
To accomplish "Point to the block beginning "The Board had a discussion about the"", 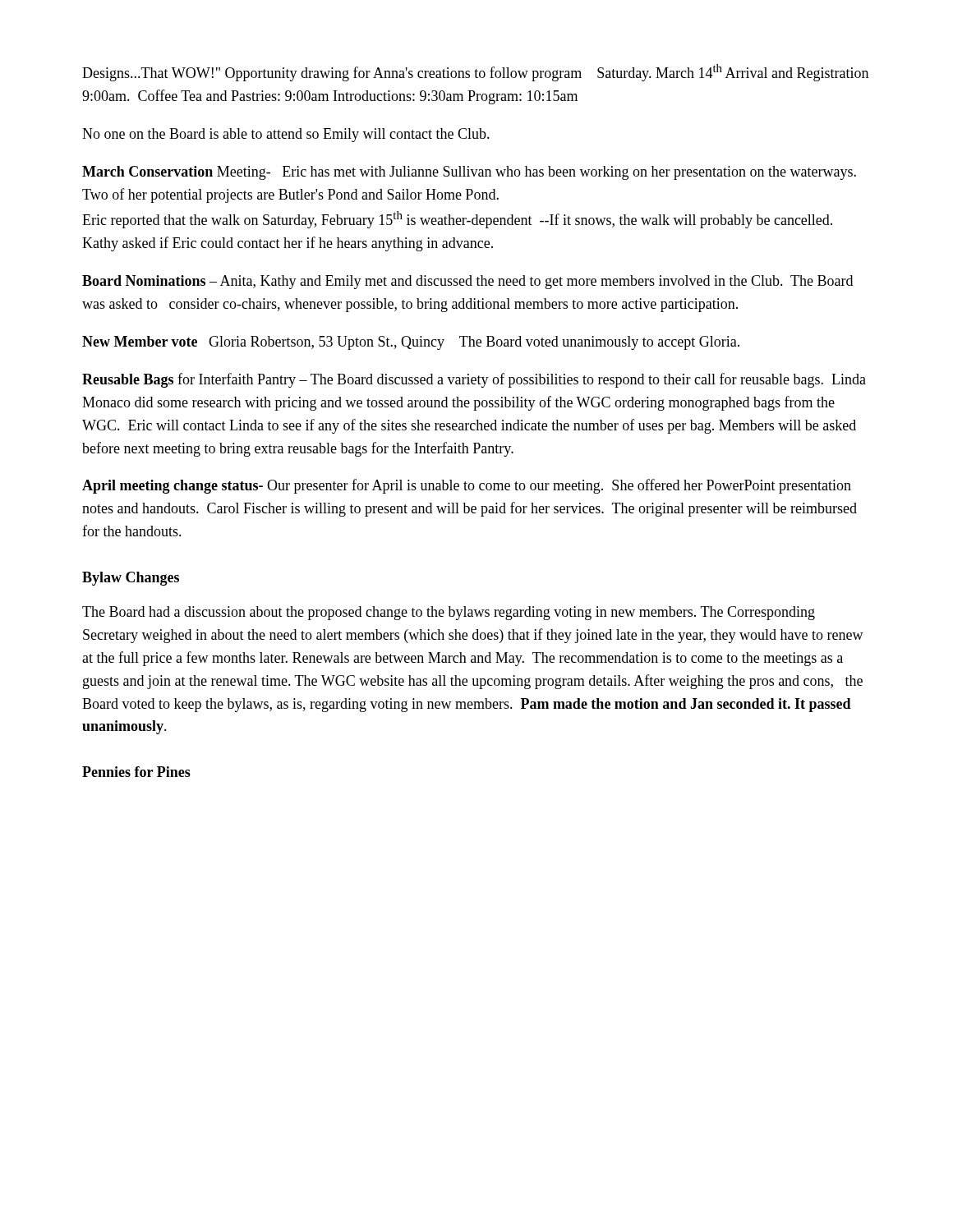I will [x=473, y=669].
